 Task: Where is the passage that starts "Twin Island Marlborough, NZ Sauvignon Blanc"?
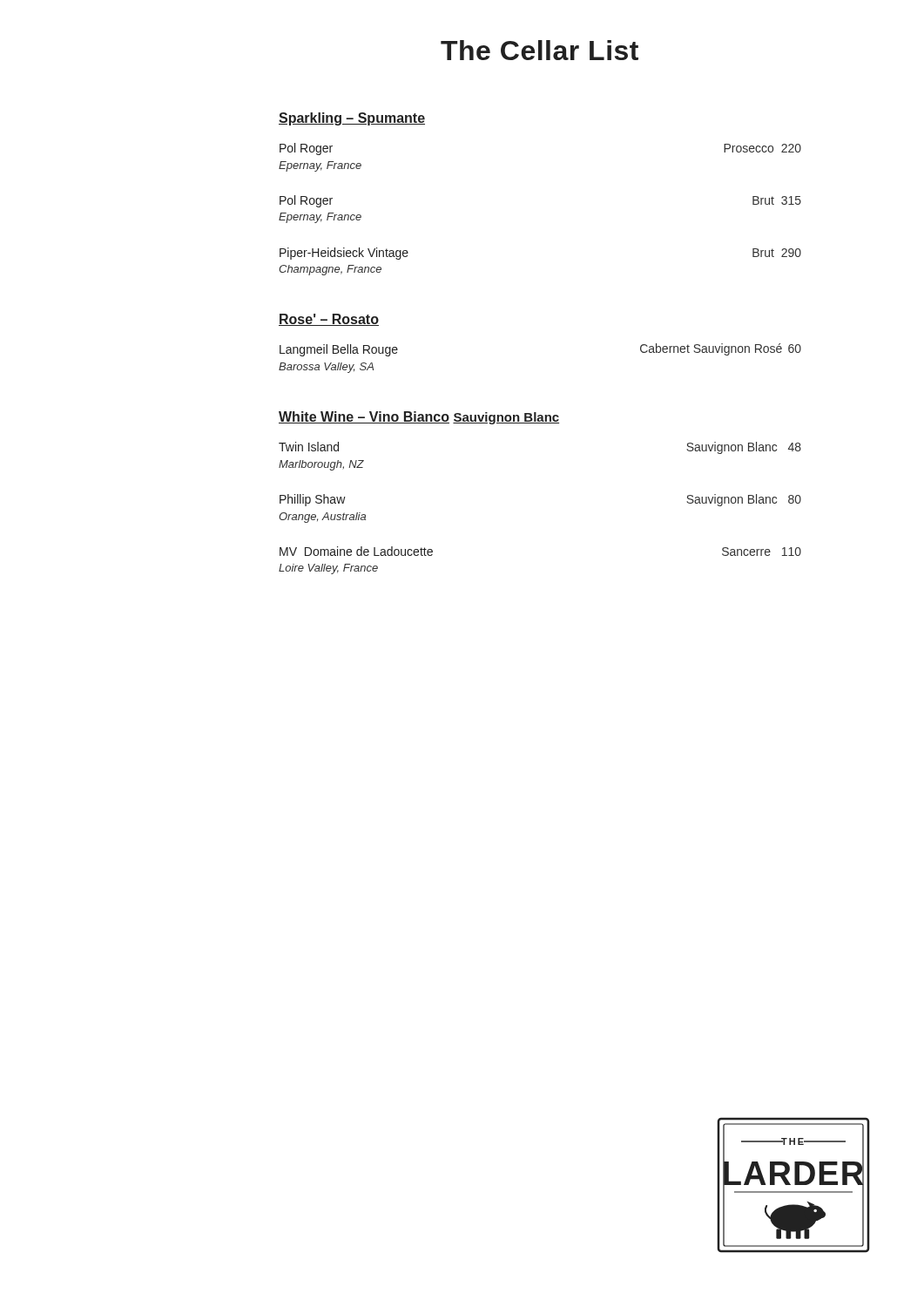309,447
